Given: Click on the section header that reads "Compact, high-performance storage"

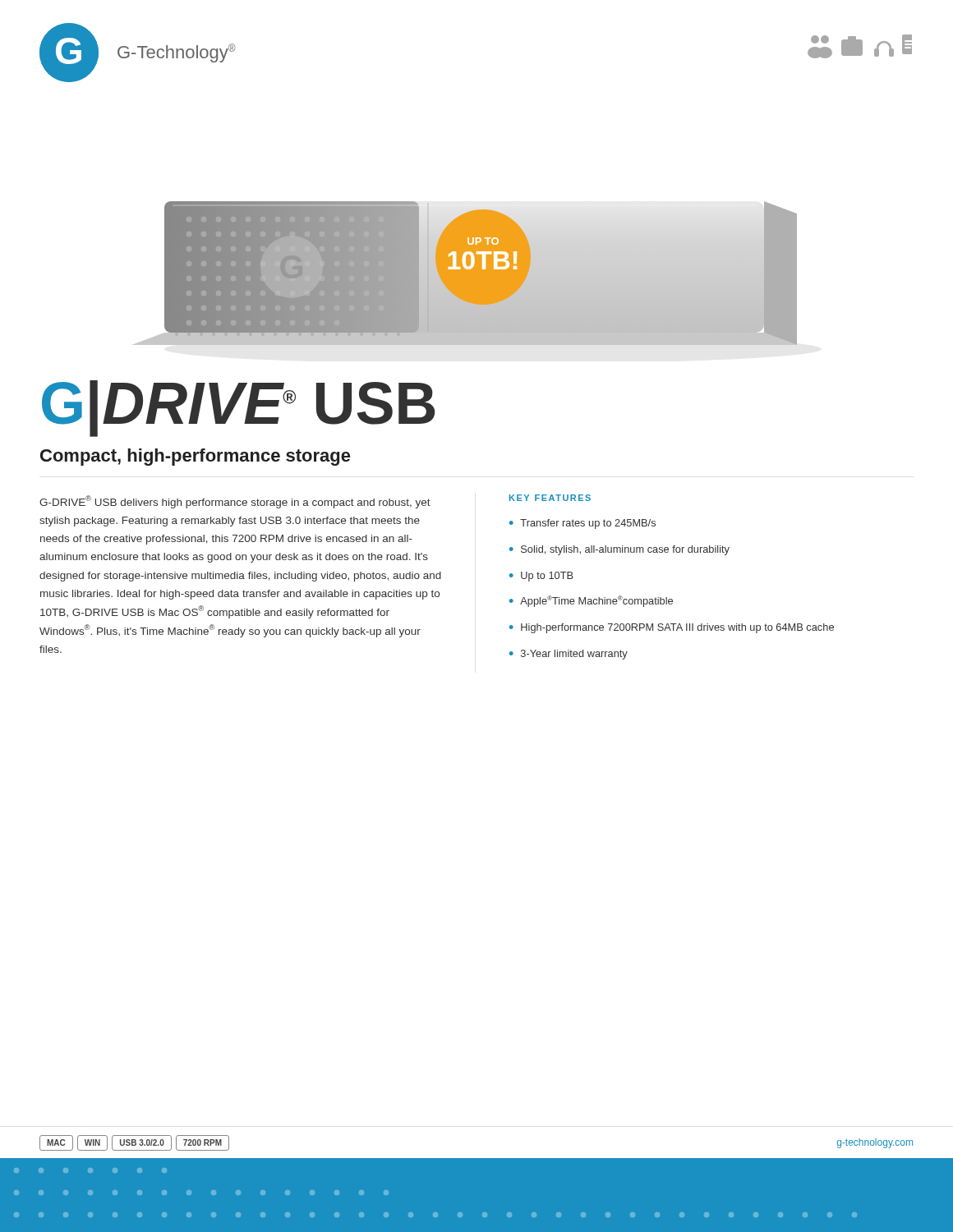Looking at the screenshot, I should click(x=195, y=455).
